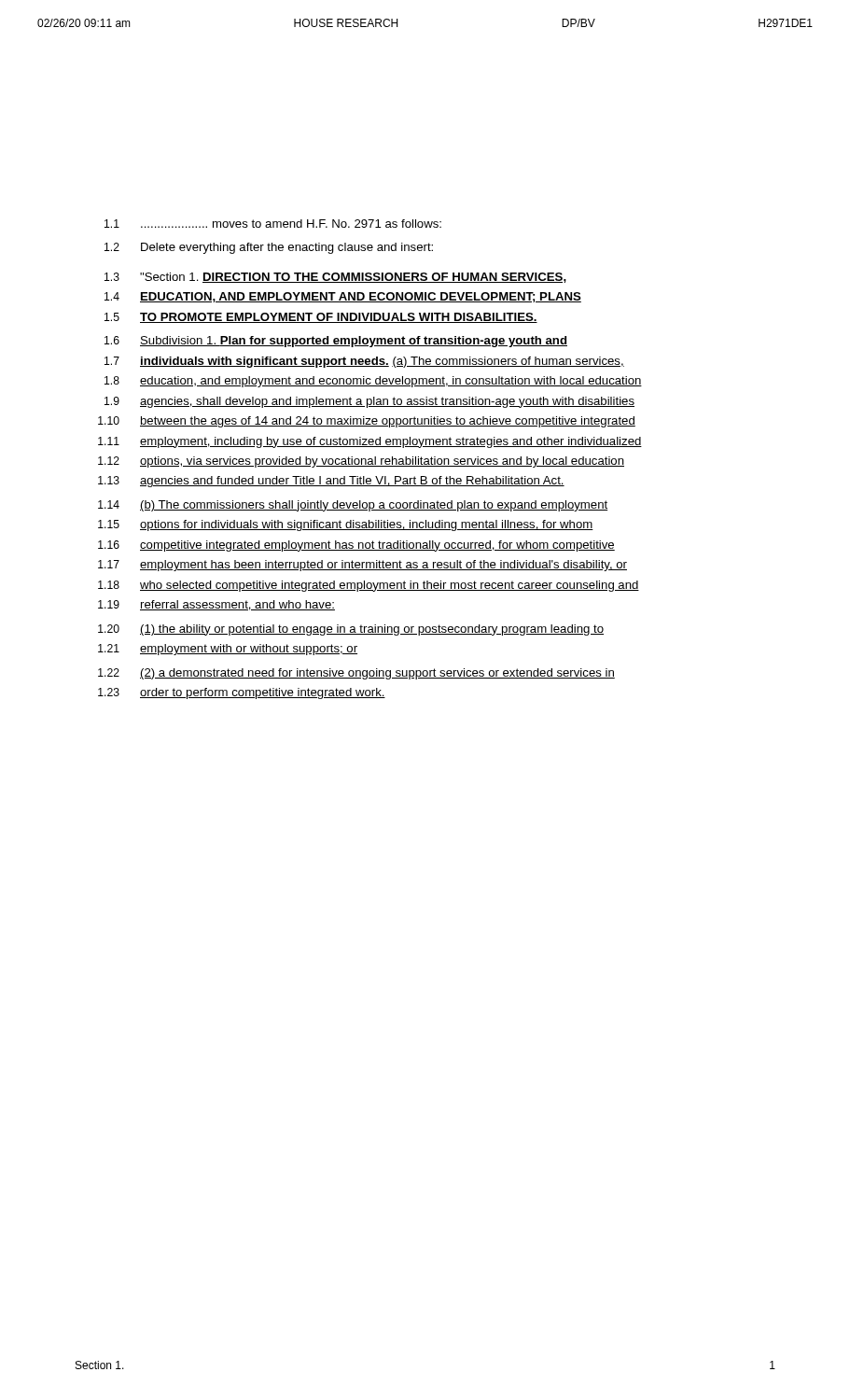Locate the passage starting "22 (2) a"
Image resolution: width=850 pixels, height=1400 pixels.
pyautogui.click(x=434, y=673)
